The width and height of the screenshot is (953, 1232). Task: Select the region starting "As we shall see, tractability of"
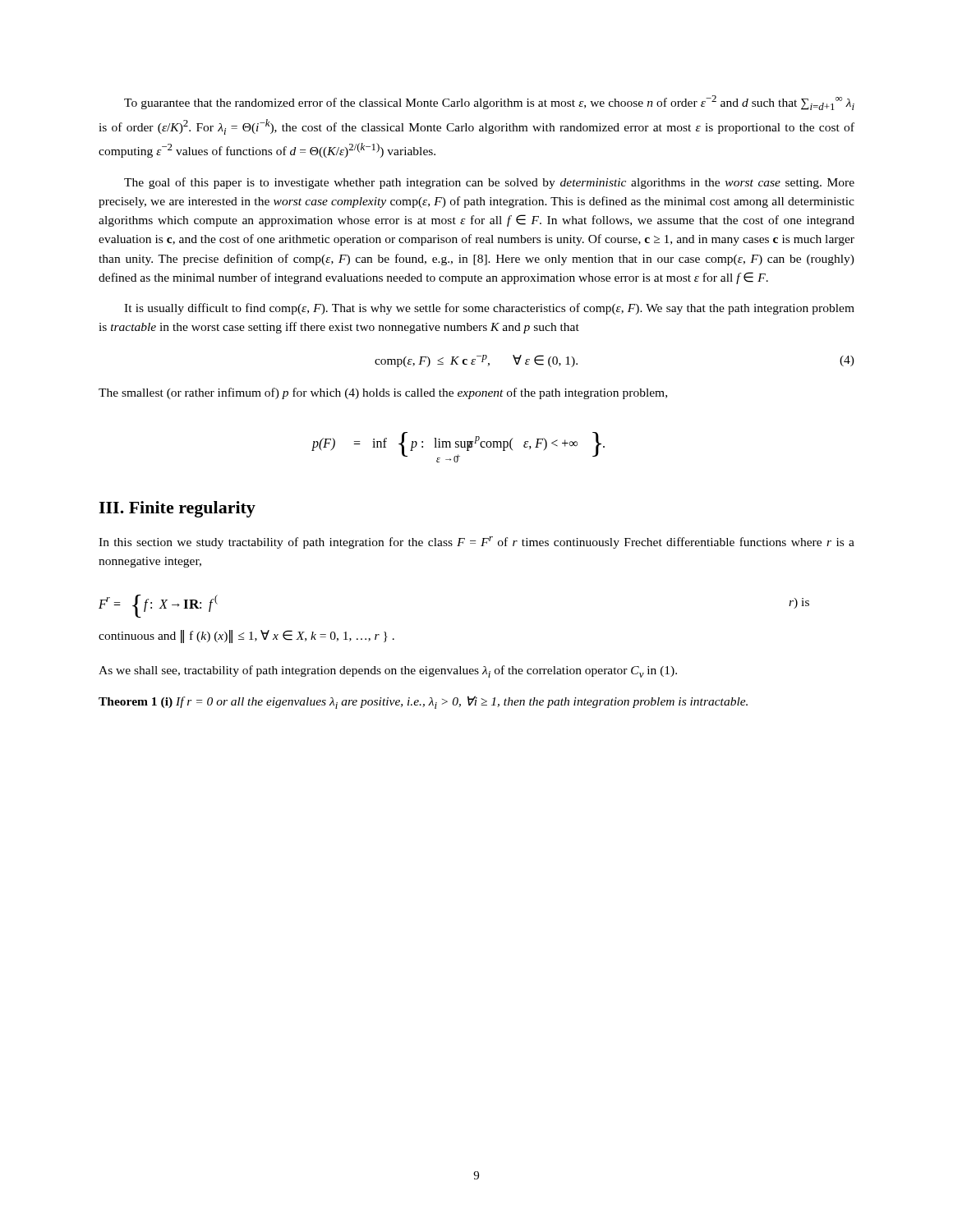coord(388,671)
